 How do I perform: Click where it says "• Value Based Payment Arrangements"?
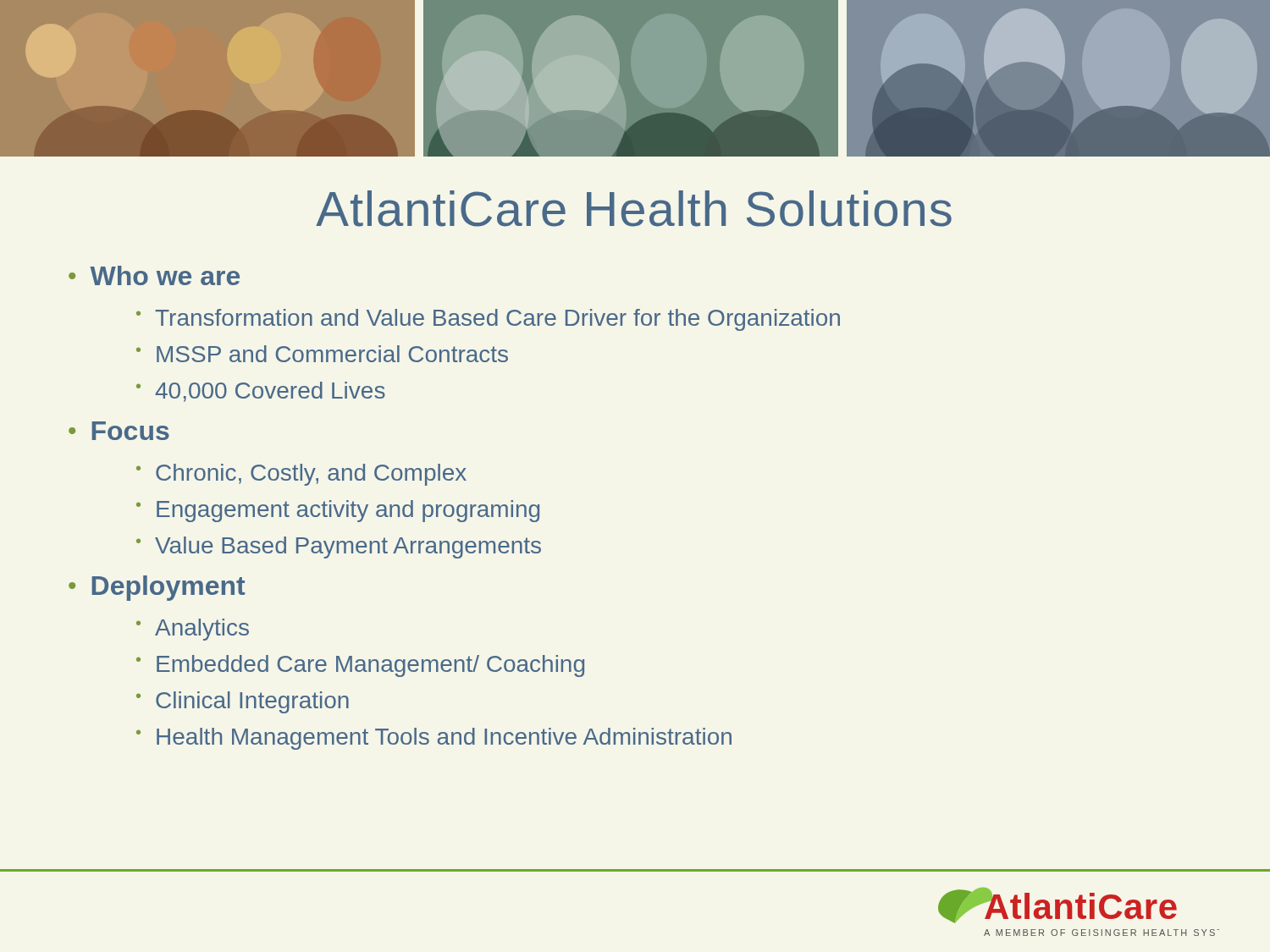(339, 546)
